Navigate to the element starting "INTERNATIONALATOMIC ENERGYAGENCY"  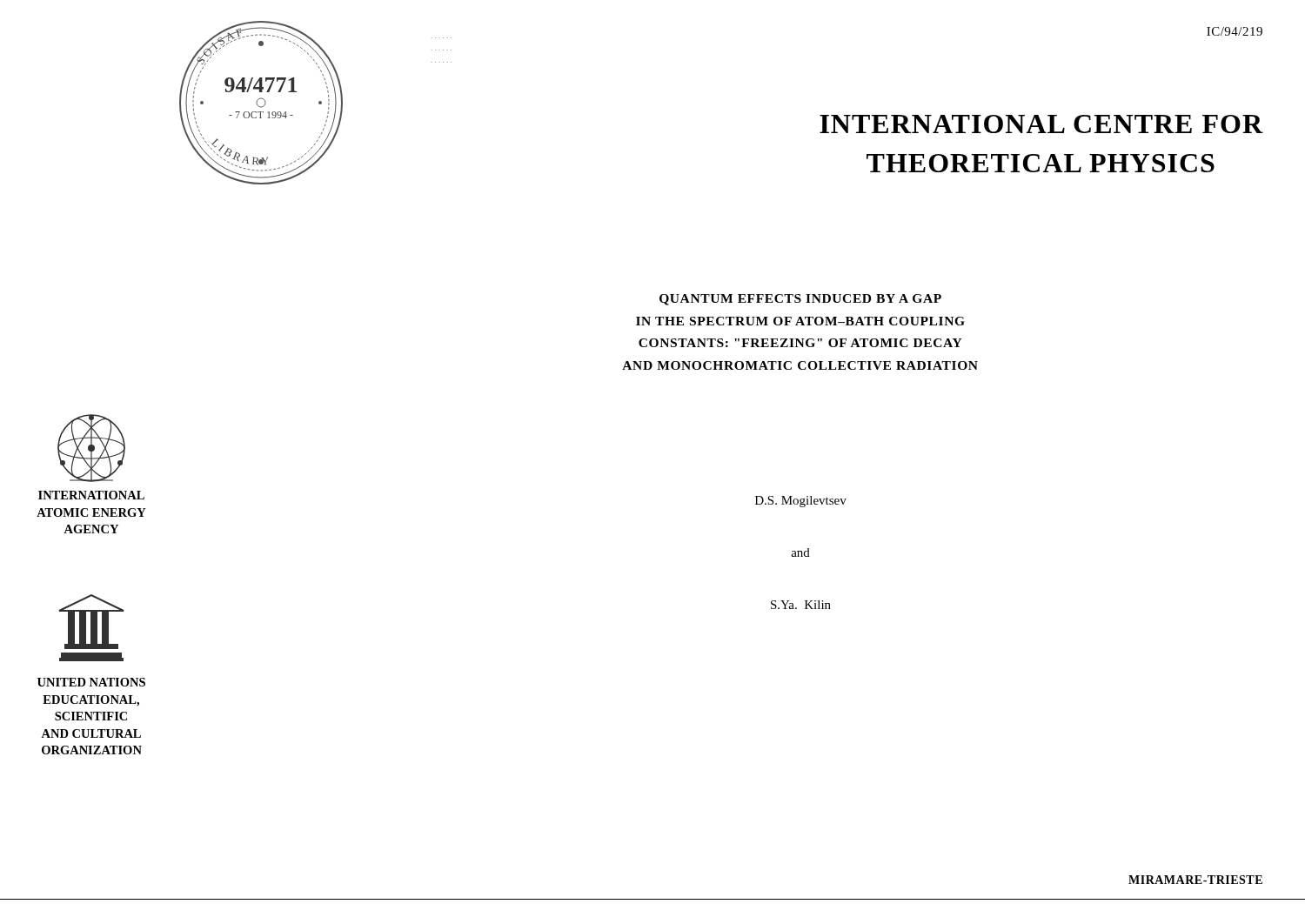(91, 512)
